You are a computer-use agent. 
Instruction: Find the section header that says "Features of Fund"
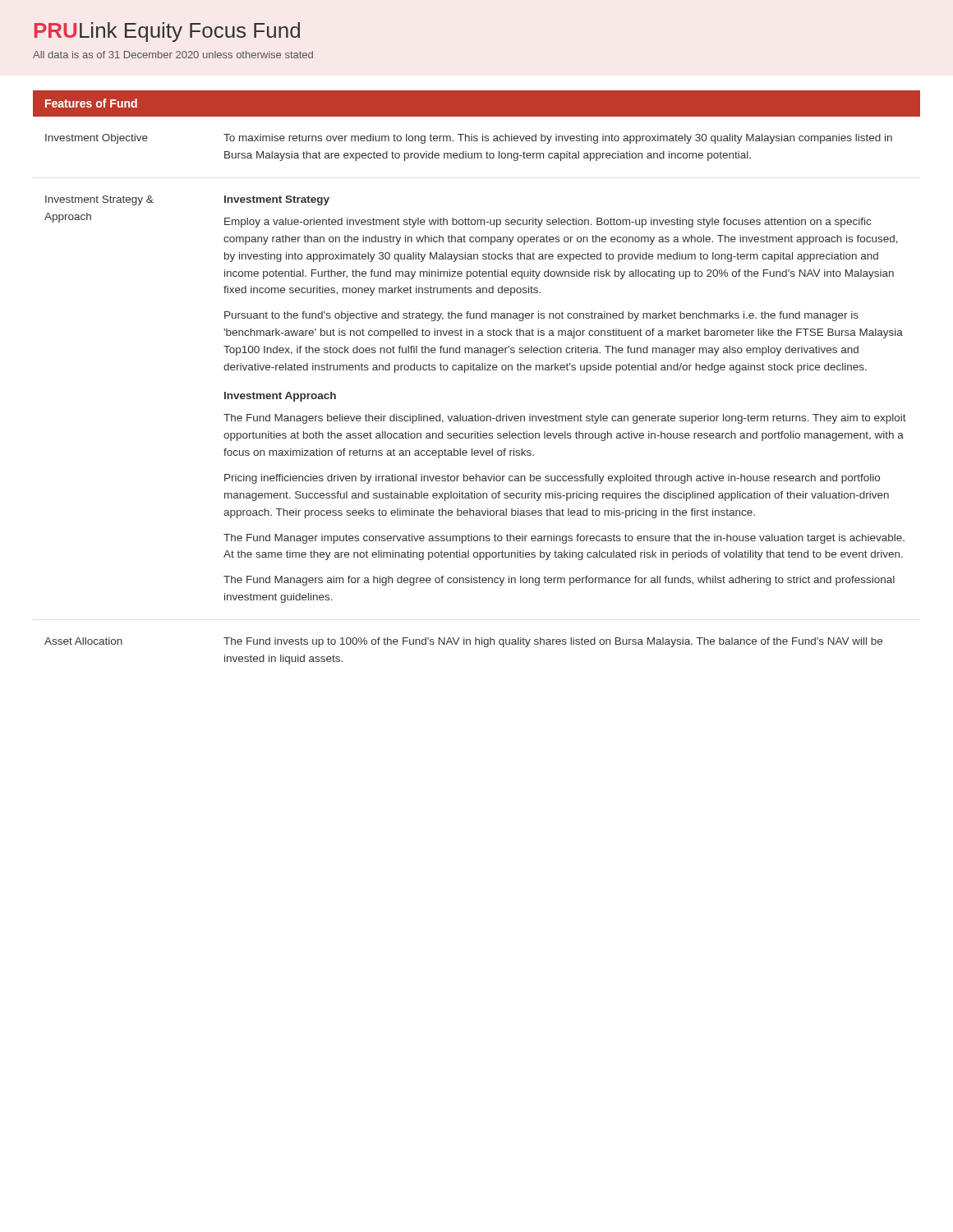91,103
